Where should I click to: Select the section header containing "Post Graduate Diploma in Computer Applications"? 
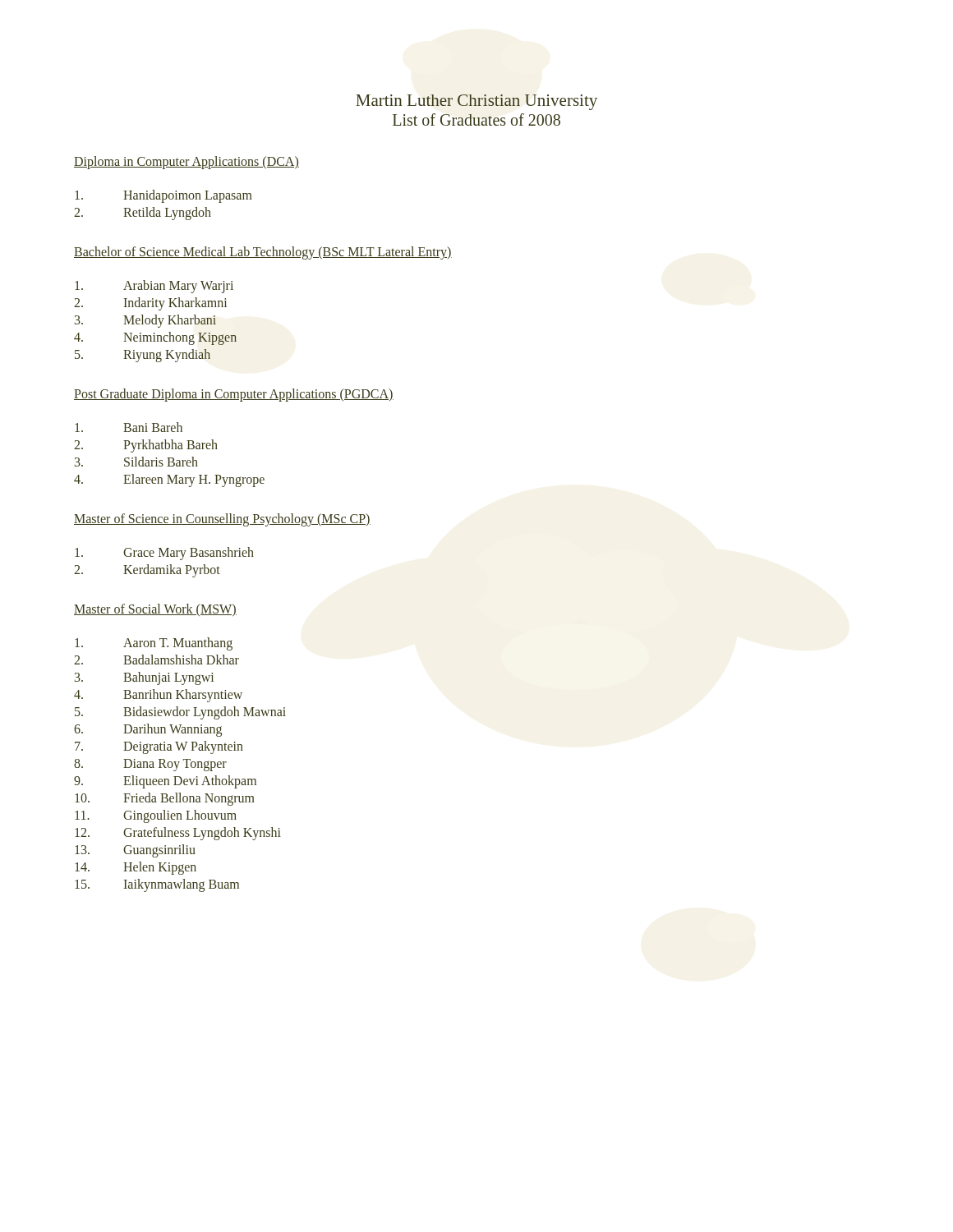pyautogui.click(x=233, y=394)
